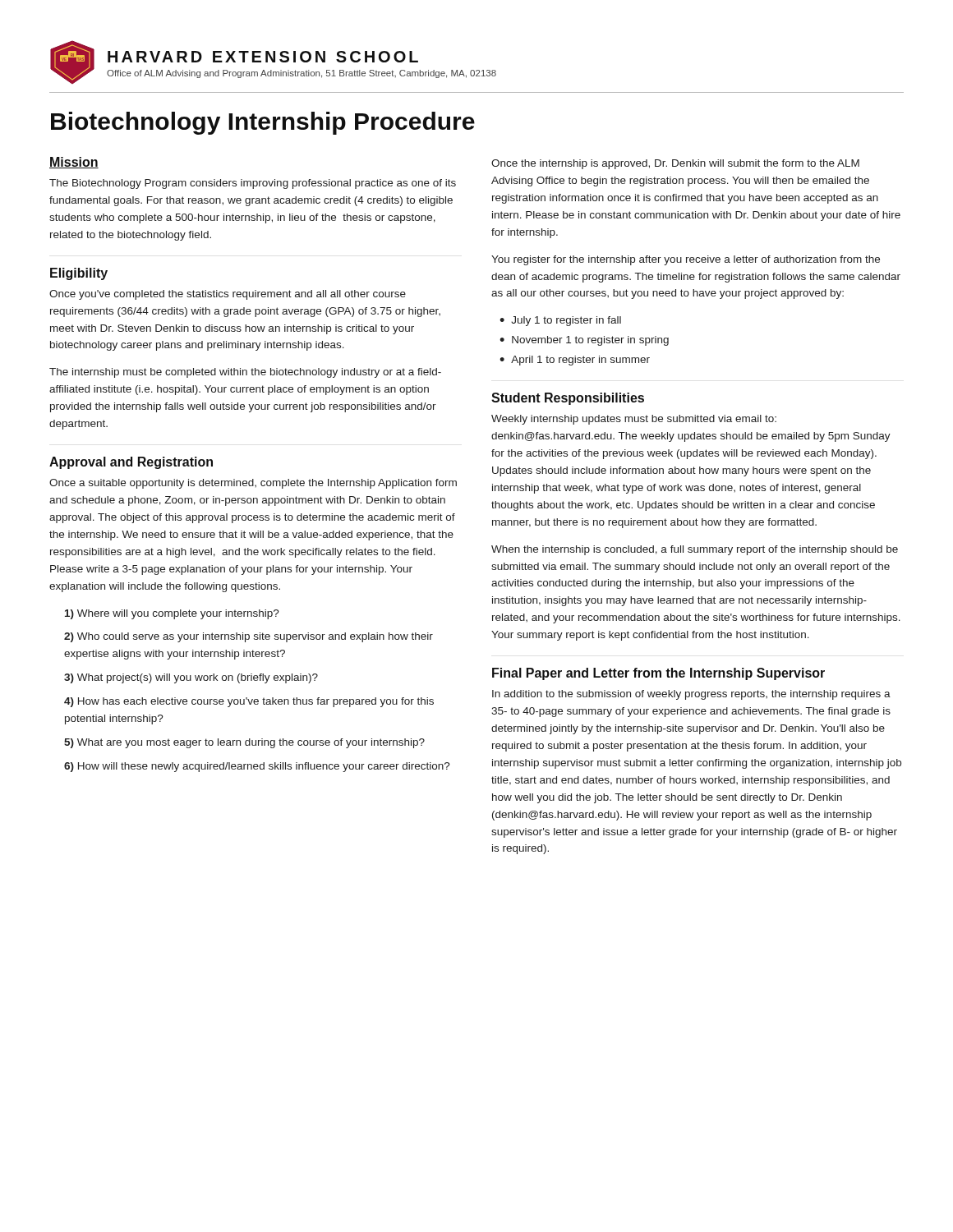This screenshot has width=953, height=1232.
Task: Find the block on this page that starts "•November 1 to register in"
Action: point(584,341)
